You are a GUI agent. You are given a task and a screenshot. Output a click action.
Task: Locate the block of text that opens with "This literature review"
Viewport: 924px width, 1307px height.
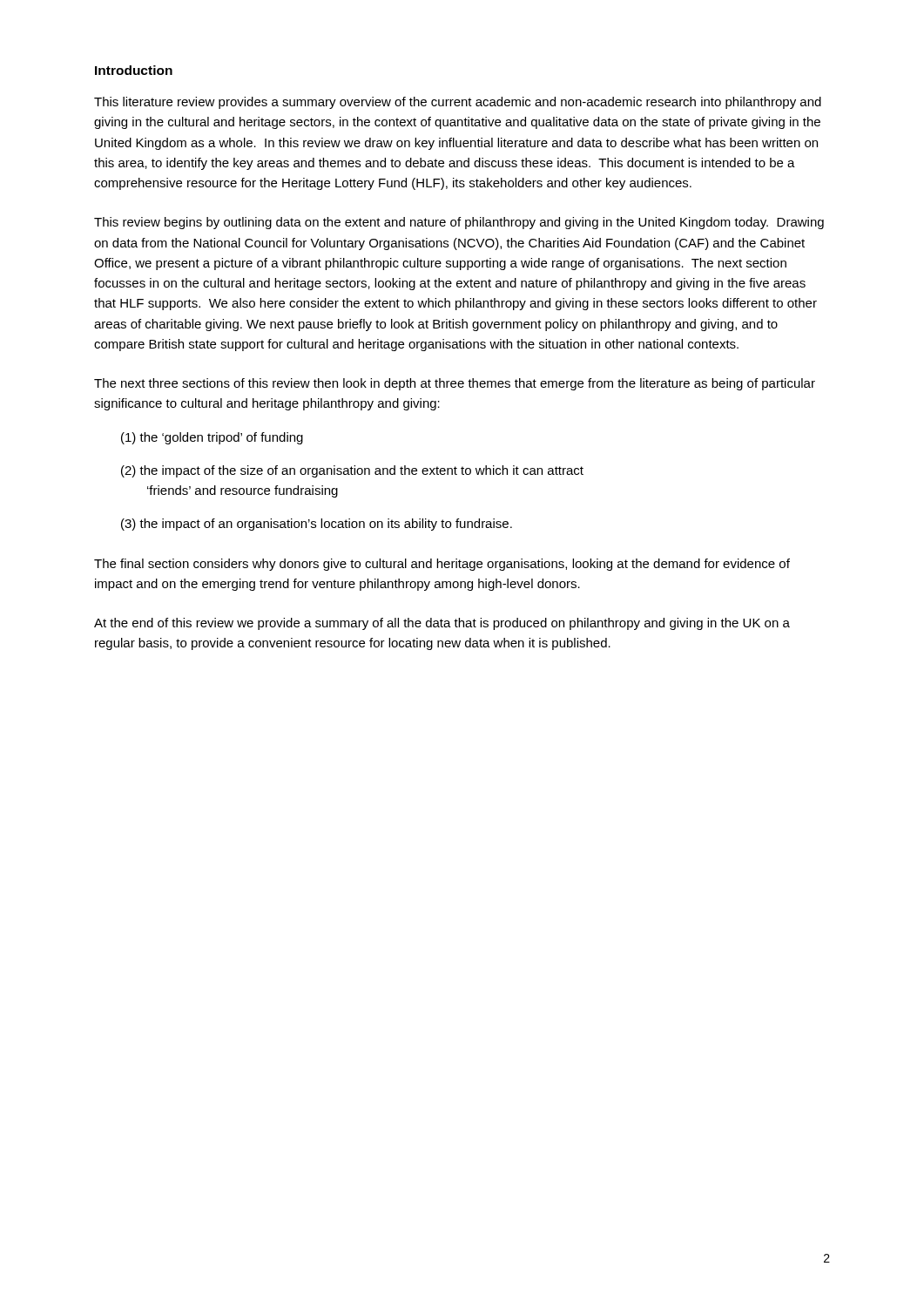coord(462,142)
